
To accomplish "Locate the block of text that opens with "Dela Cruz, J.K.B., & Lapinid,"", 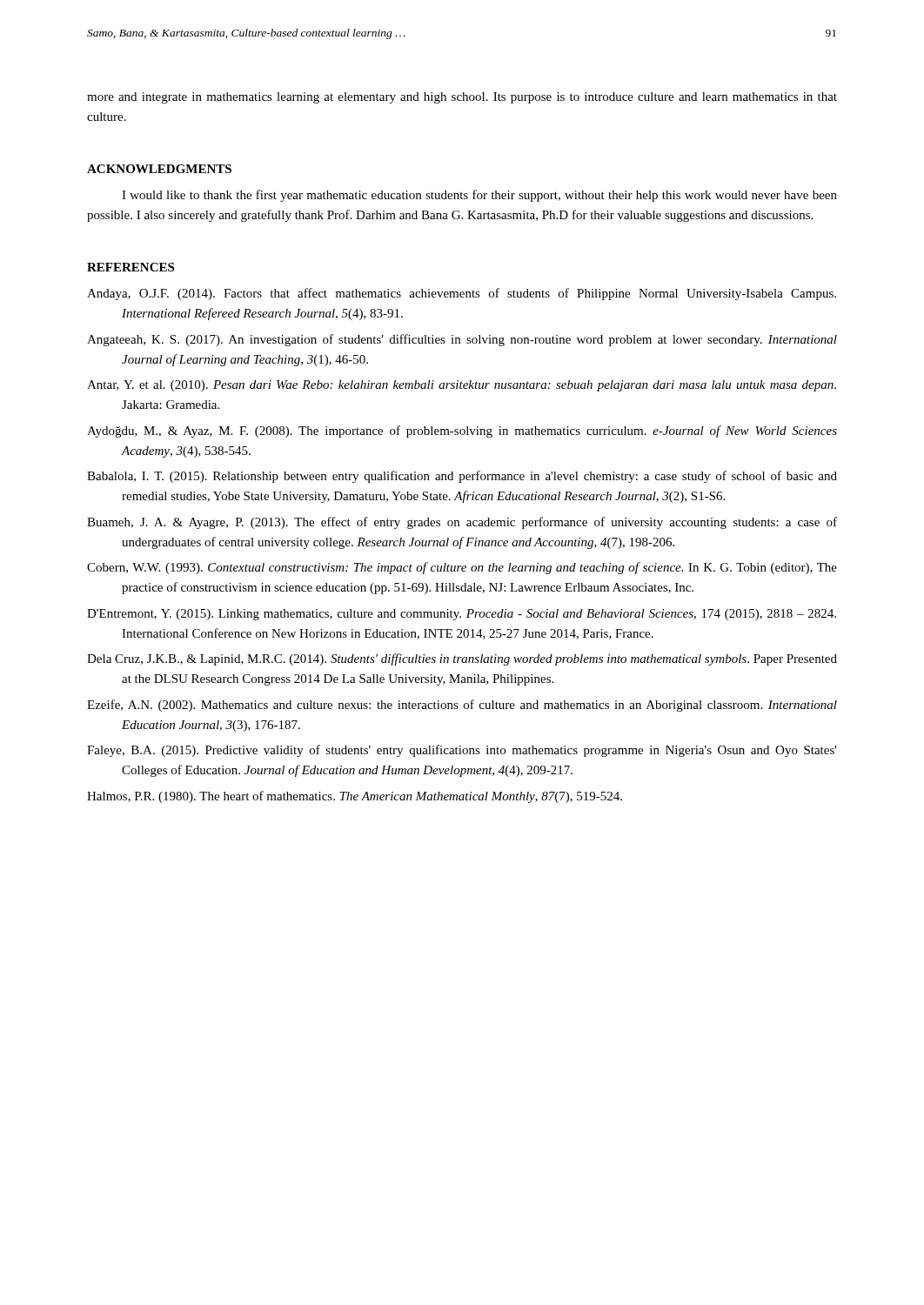I will [462, 669].
